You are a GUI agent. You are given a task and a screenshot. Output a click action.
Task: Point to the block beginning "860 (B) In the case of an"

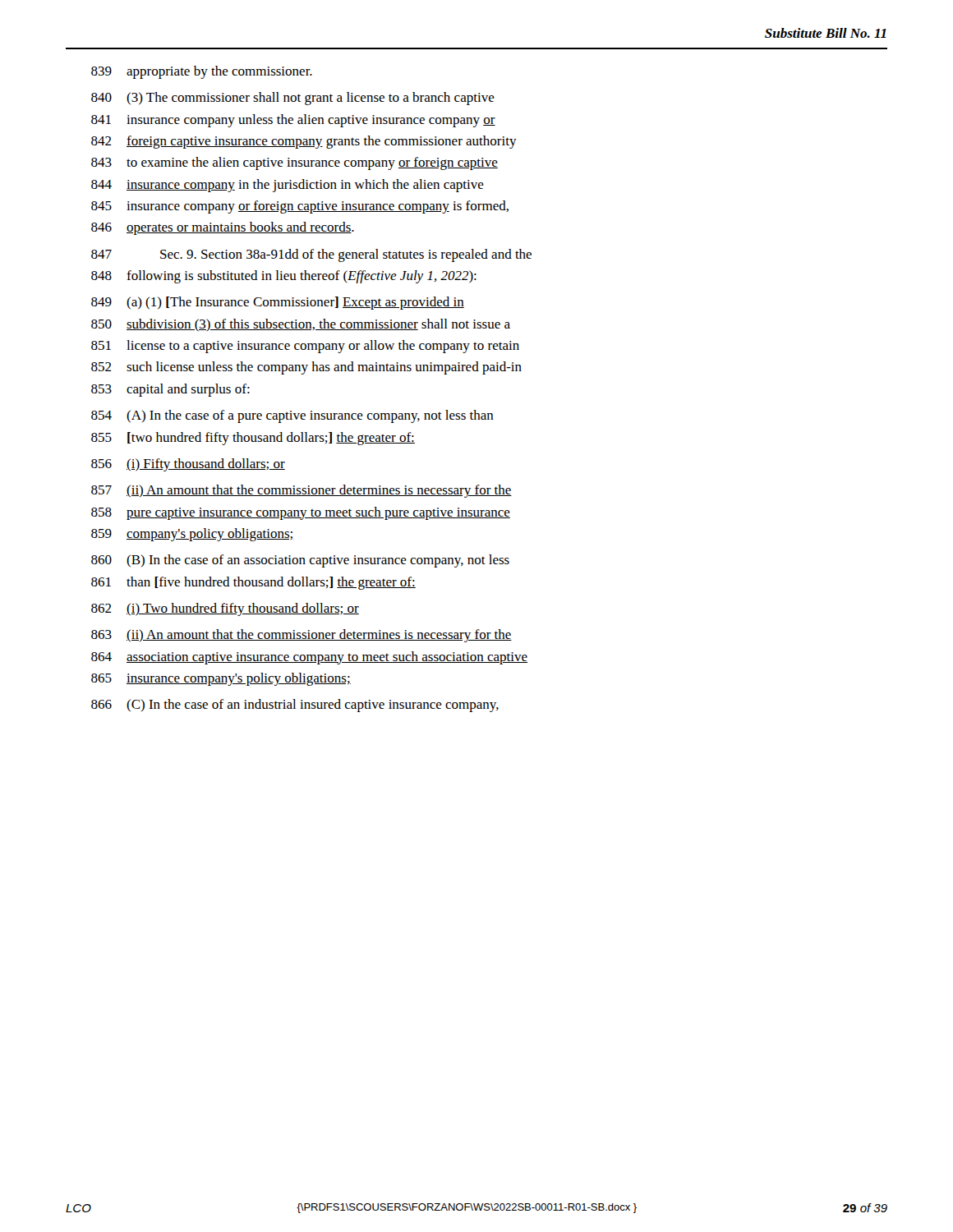pos(476,571)
